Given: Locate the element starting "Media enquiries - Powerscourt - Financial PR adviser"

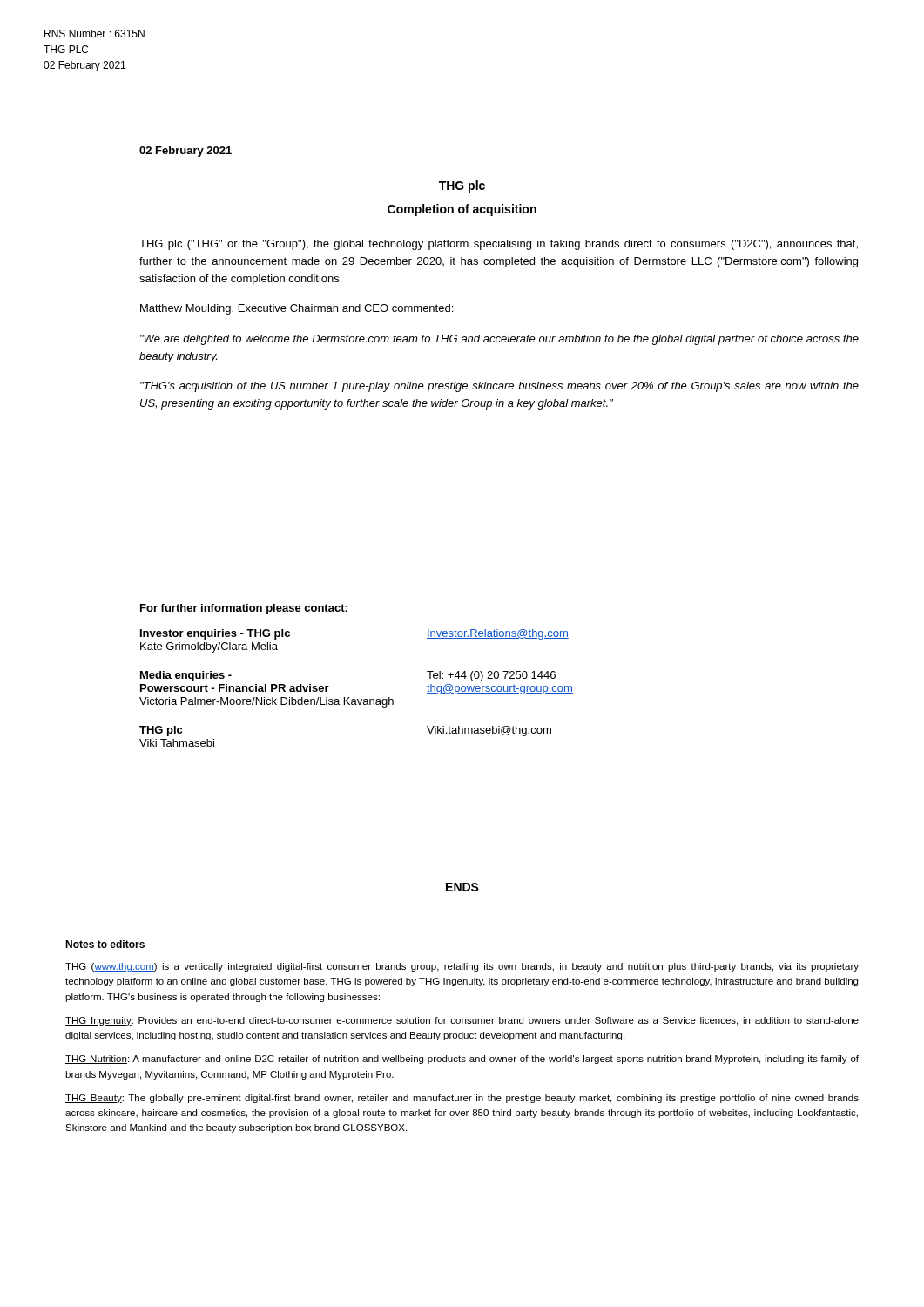Looking at the screenshot, I should [x=267, y=688].
